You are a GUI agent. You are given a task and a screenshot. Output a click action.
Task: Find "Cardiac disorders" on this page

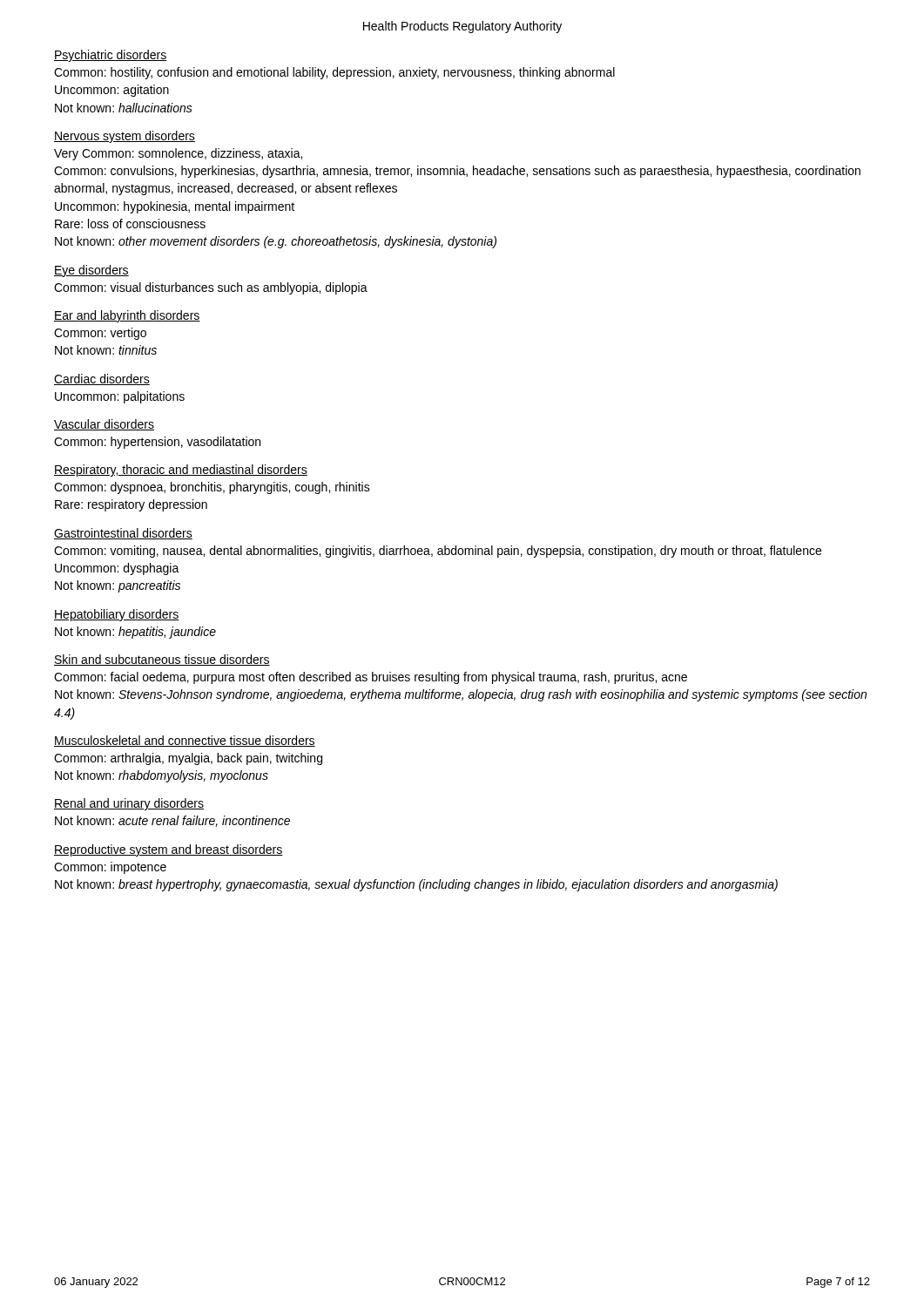click(102, 379)
